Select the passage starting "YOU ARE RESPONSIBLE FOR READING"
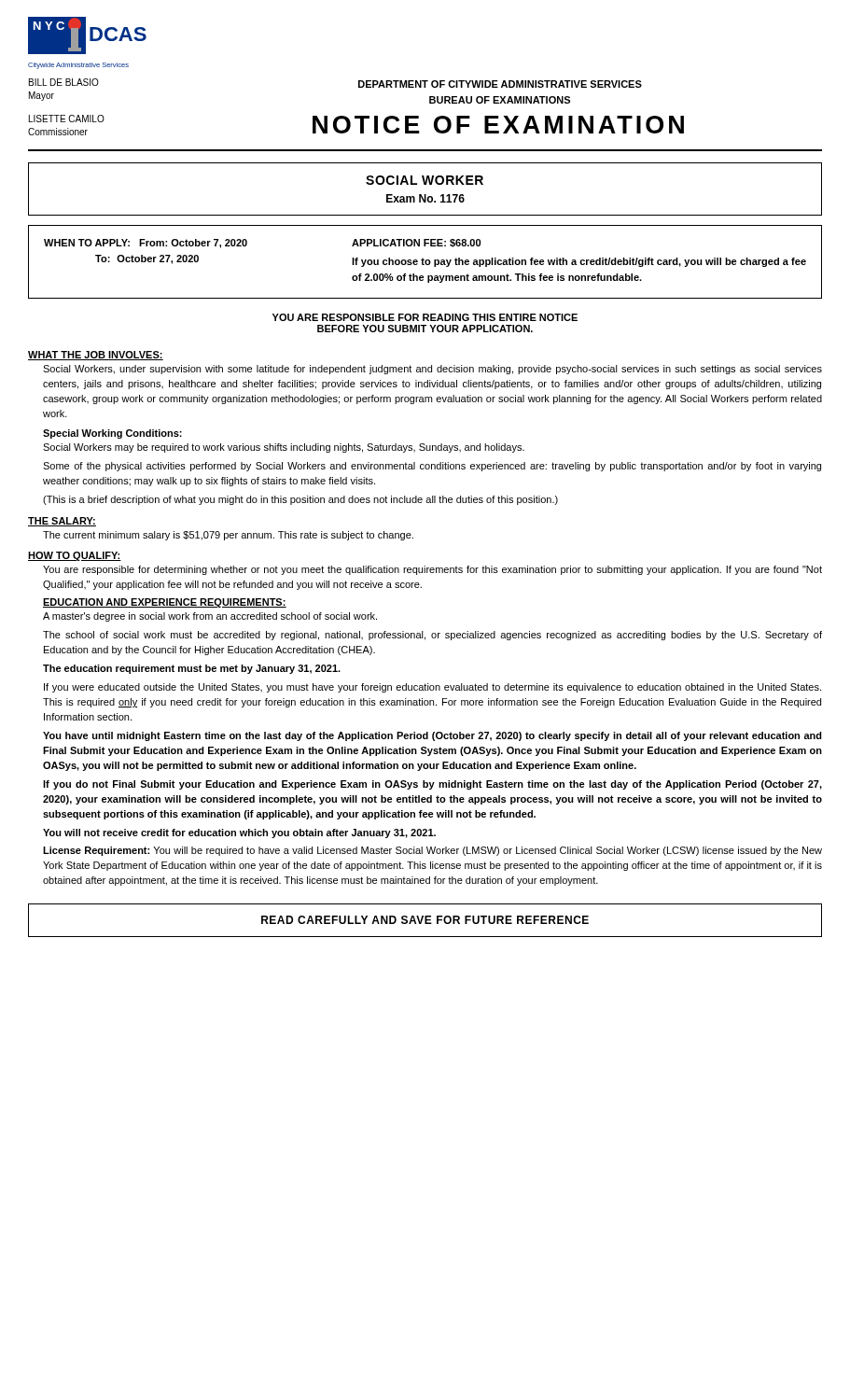Image resolution: width=850 pixels, height=1400 pixels. pos(425,323)
